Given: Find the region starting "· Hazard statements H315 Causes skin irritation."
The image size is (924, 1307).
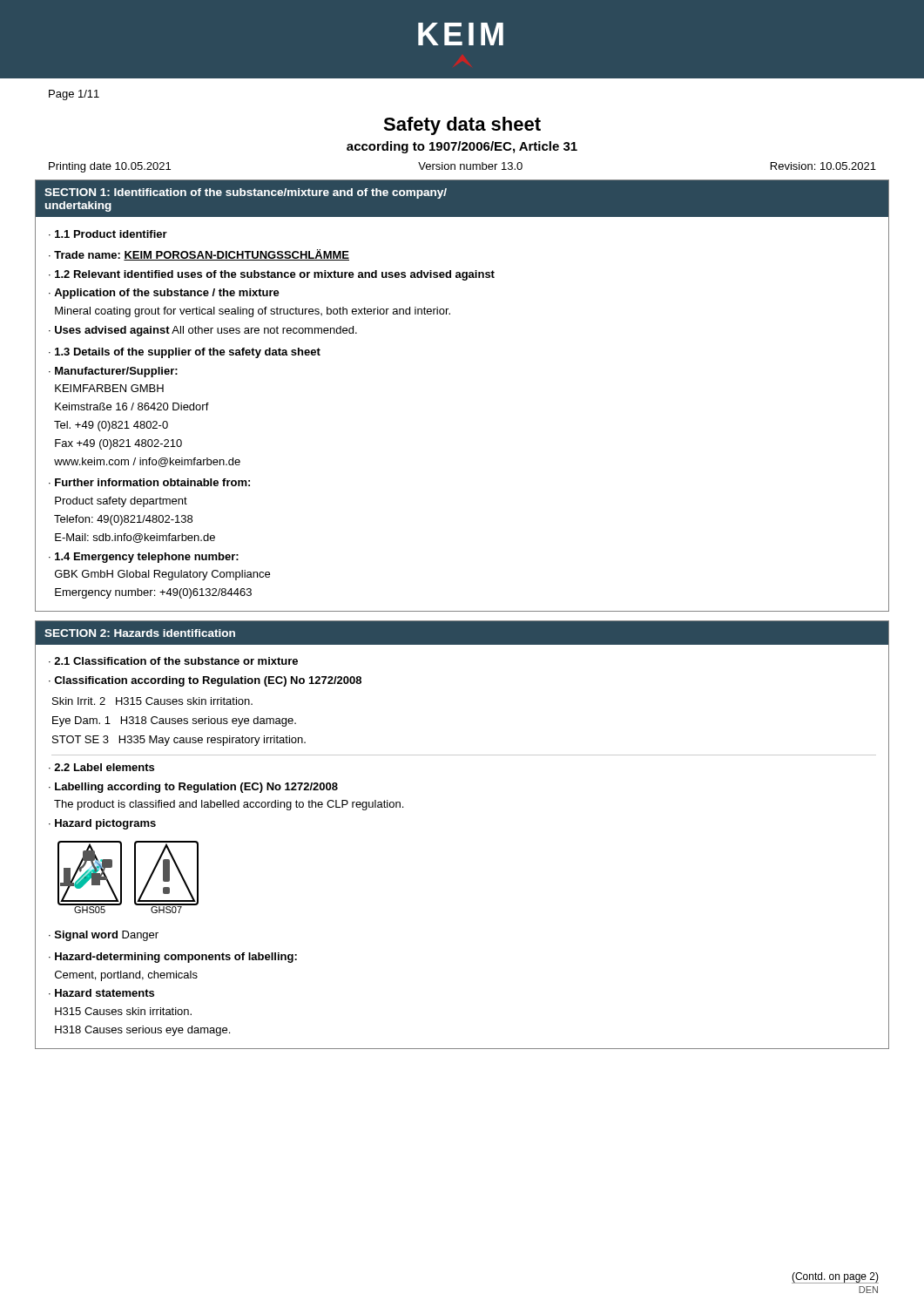Looking at the screenshot, I should click(x=139, y=1011).
